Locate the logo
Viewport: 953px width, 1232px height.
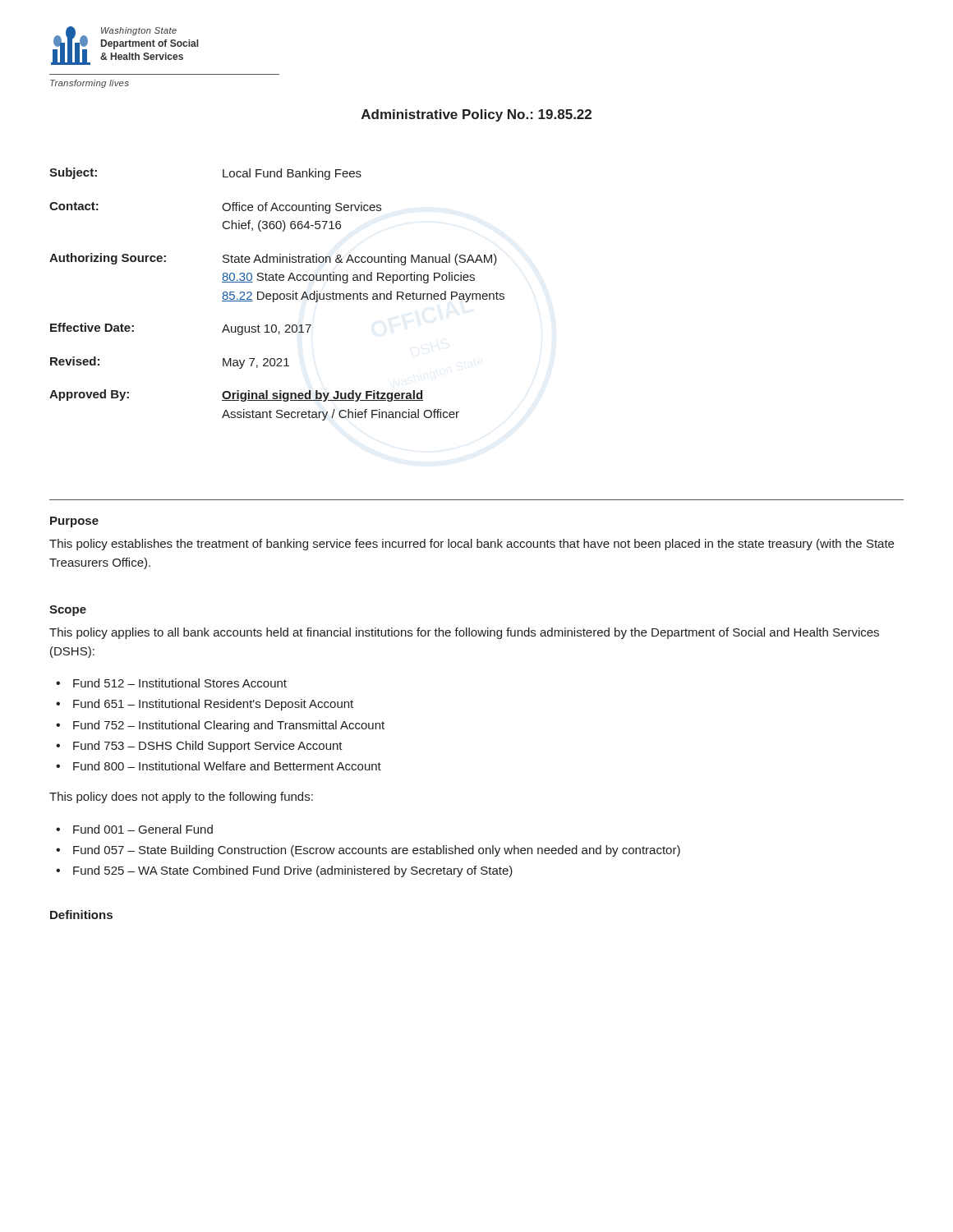coord(164,46)
